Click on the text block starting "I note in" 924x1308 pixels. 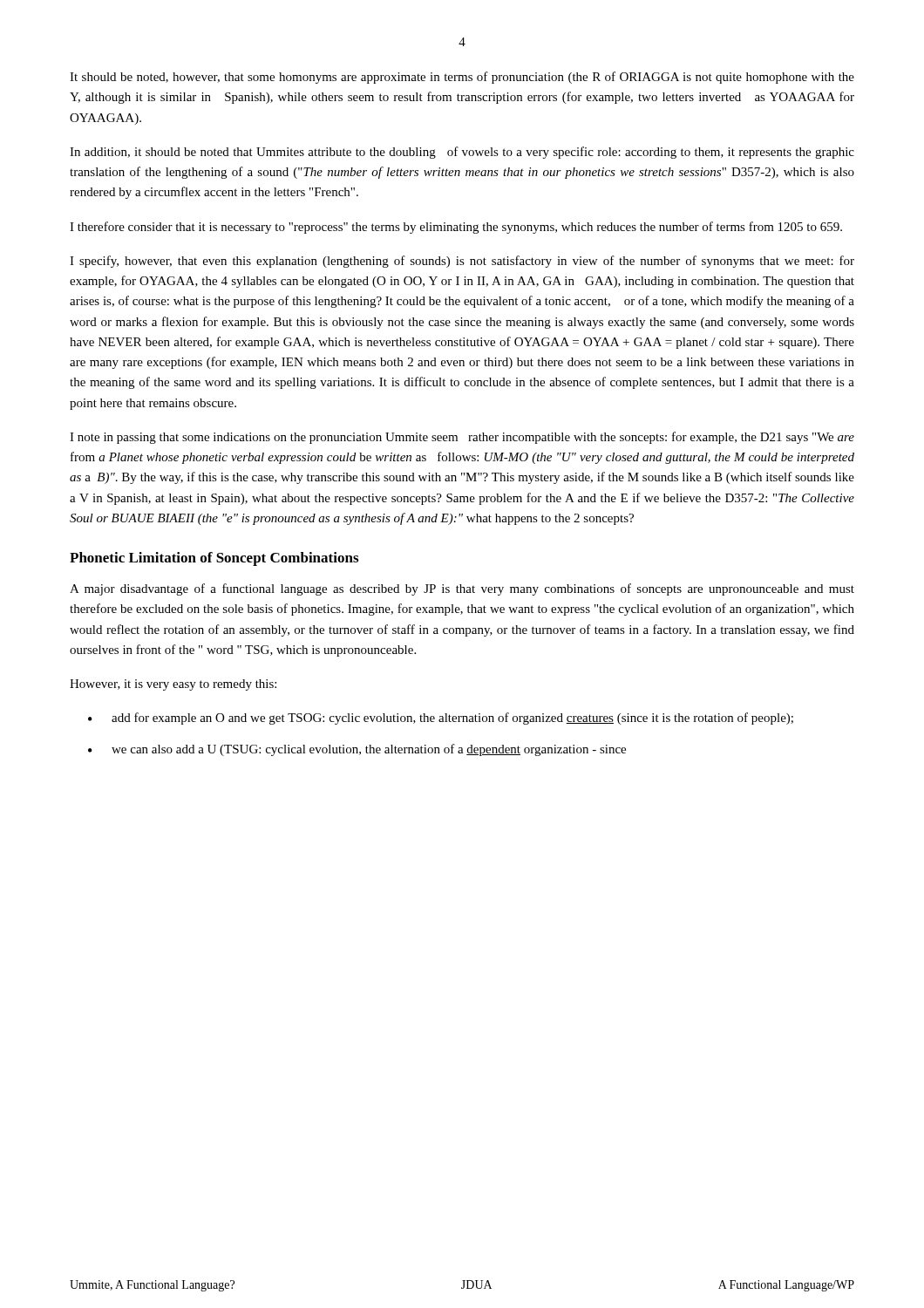[462, 477]
